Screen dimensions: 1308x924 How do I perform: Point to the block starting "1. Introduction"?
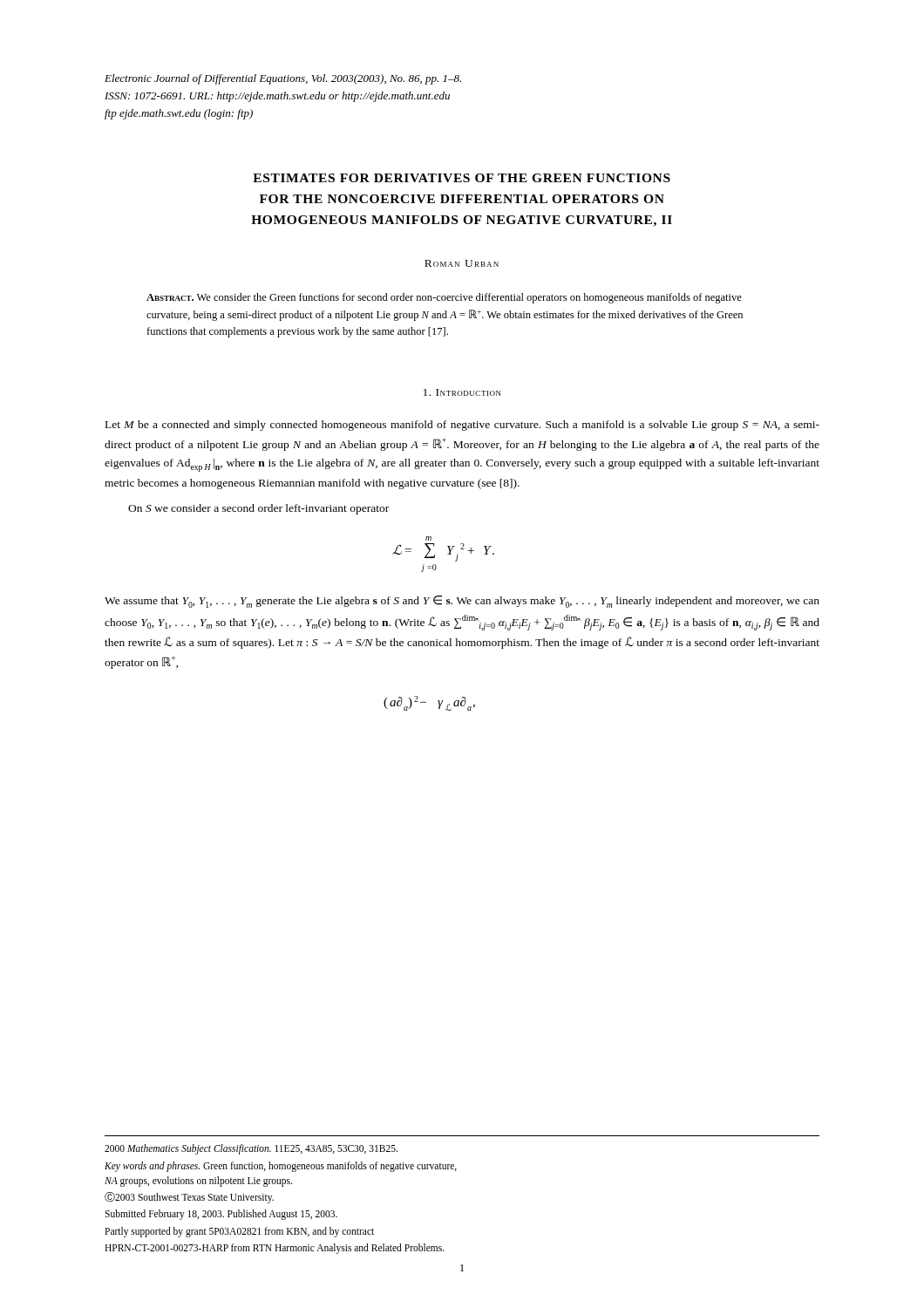tap(462, 392)
